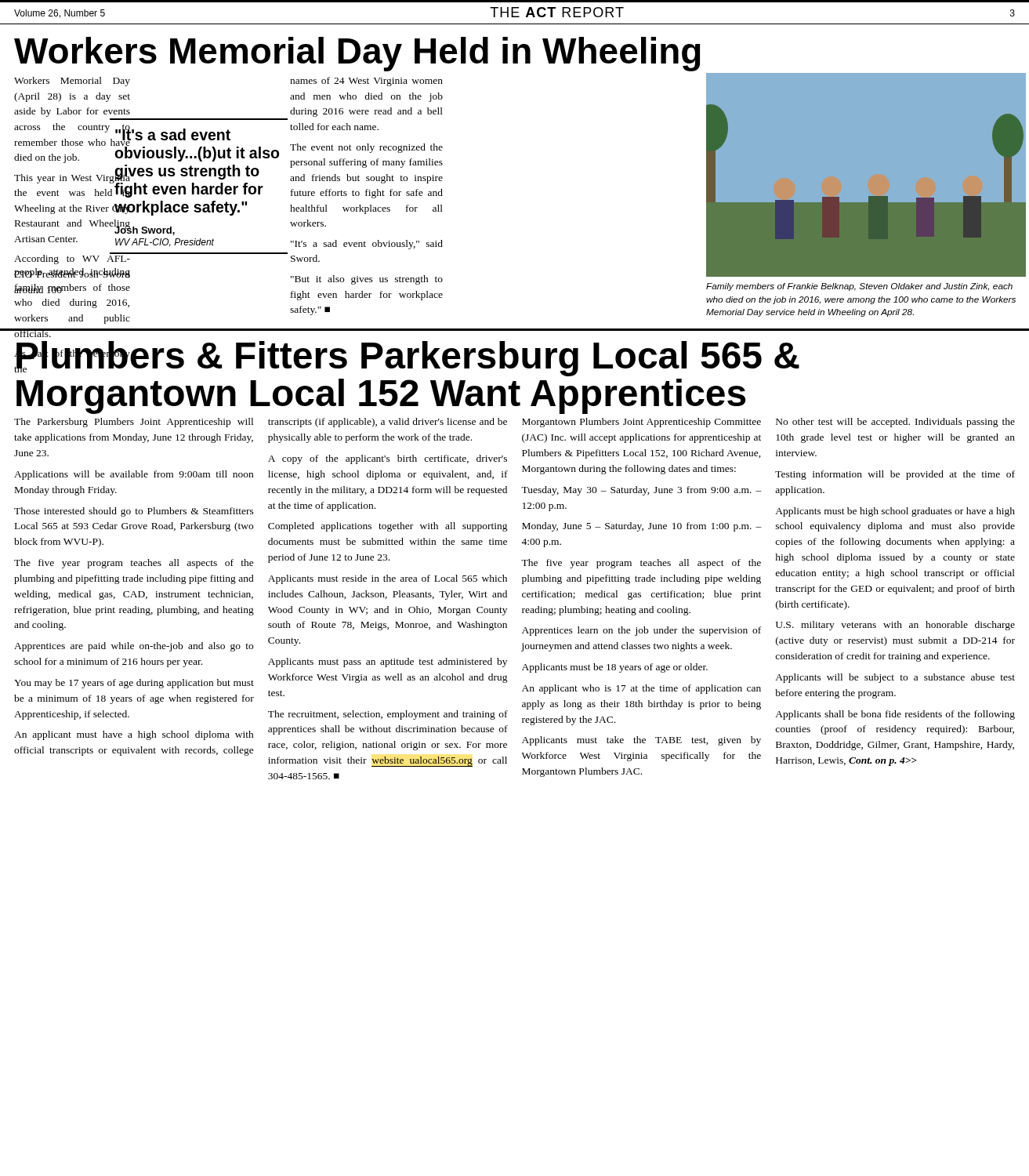This screenshot has width=1029, height=1176.
Task: Click on the photo
Action: tap(868, 196)
